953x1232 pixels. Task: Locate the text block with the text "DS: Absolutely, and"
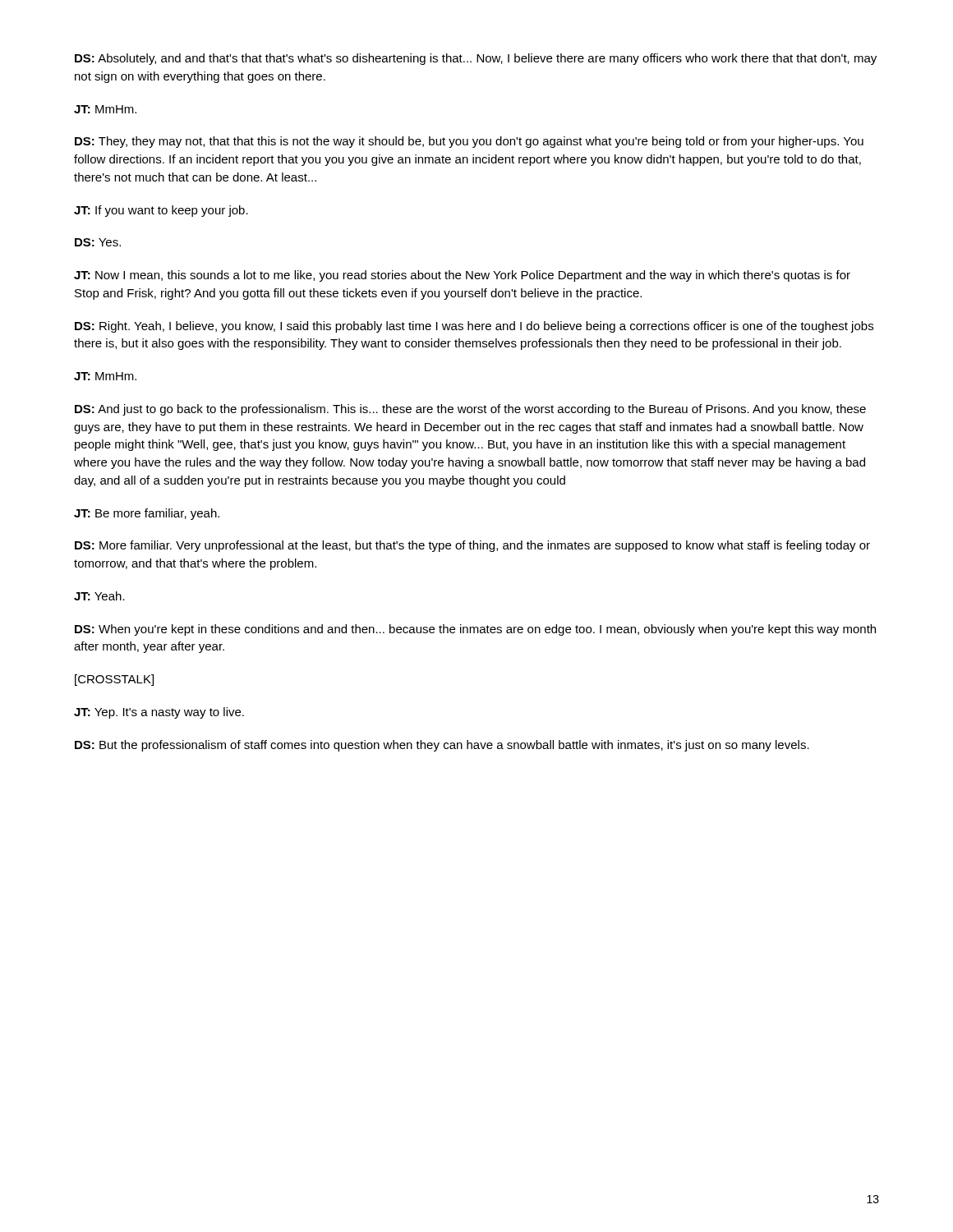coord(475,67)
